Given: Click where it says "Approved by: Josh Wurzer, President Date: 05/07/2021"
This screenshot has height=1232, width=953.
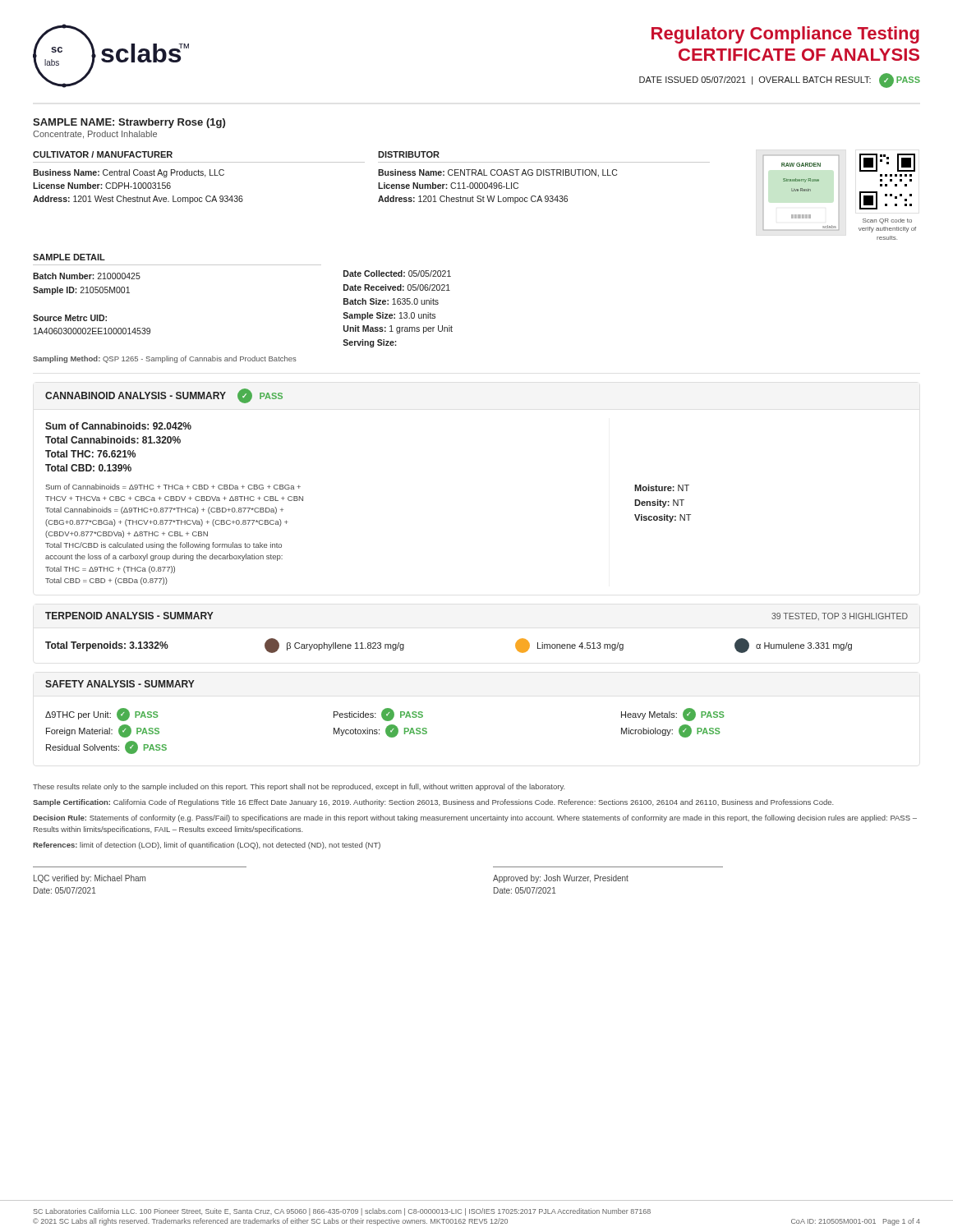Looking at the screenshot, I should point(561,884).
